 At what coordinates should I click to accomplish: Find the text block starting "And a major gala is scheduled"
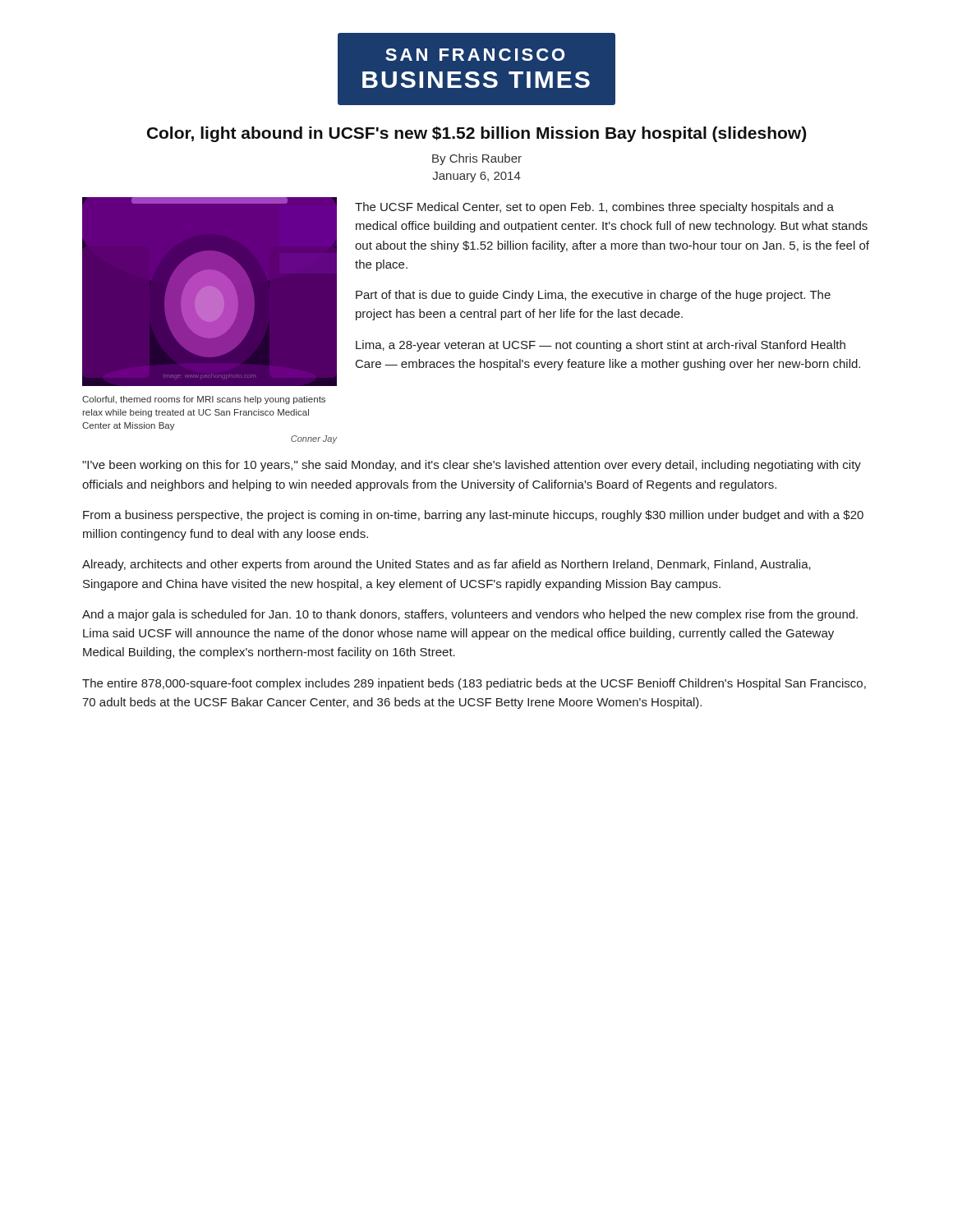(470, 633)
